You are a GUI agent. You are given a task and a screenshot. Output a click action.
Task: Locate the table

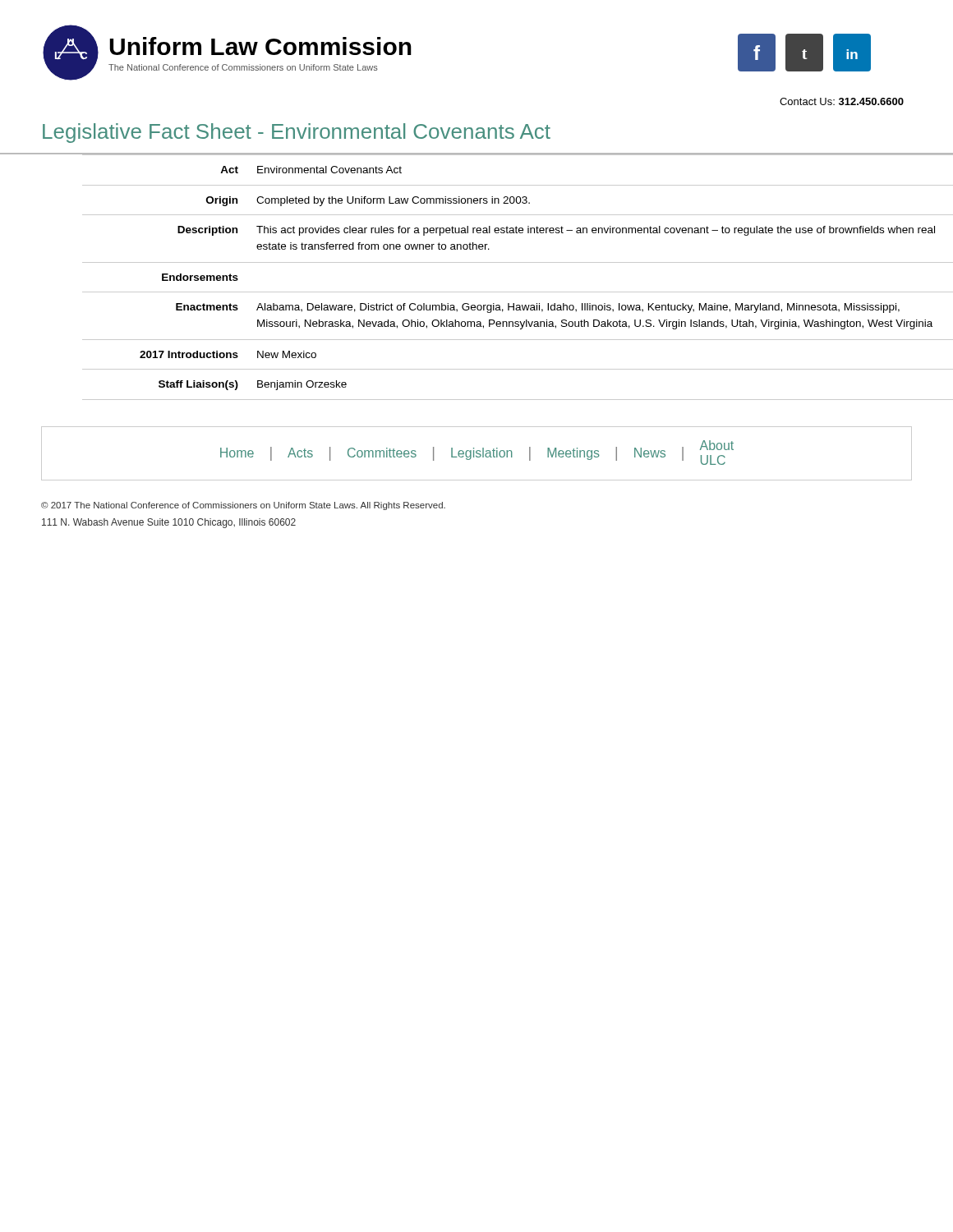click(476, 277)
